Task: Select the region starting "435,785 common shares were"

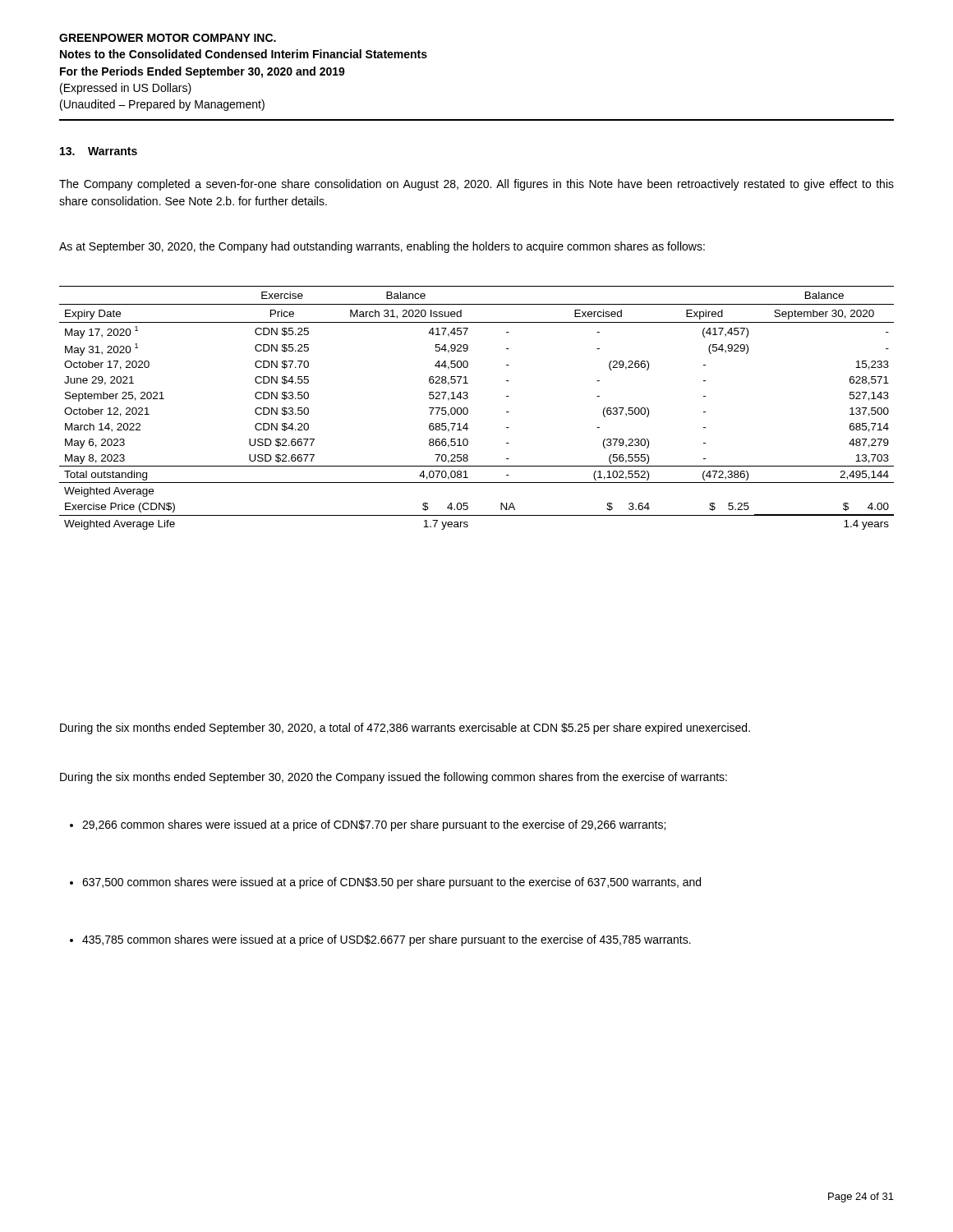Action: [476, 940]
